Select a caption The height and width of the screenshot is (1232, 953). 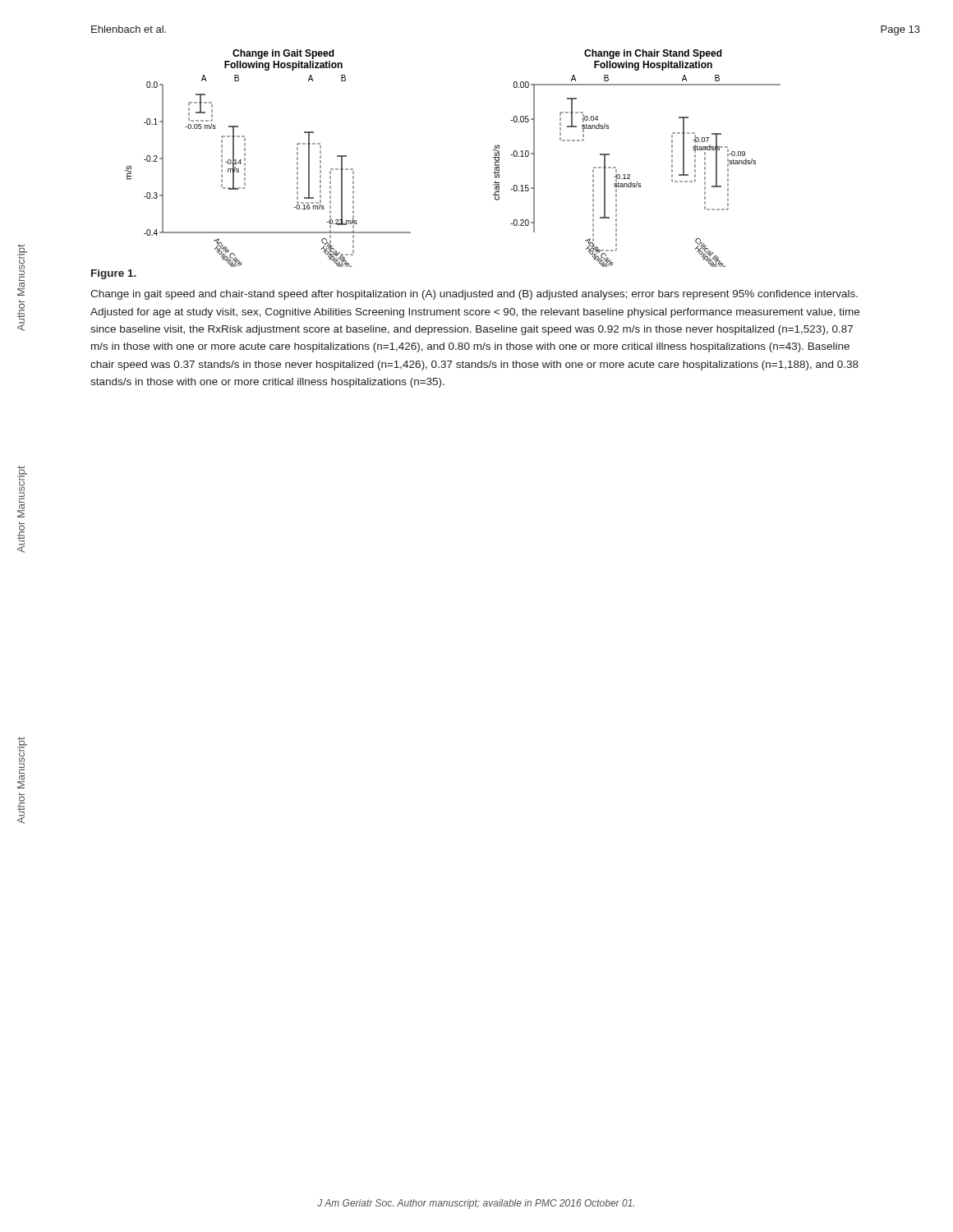pos(476,327)
